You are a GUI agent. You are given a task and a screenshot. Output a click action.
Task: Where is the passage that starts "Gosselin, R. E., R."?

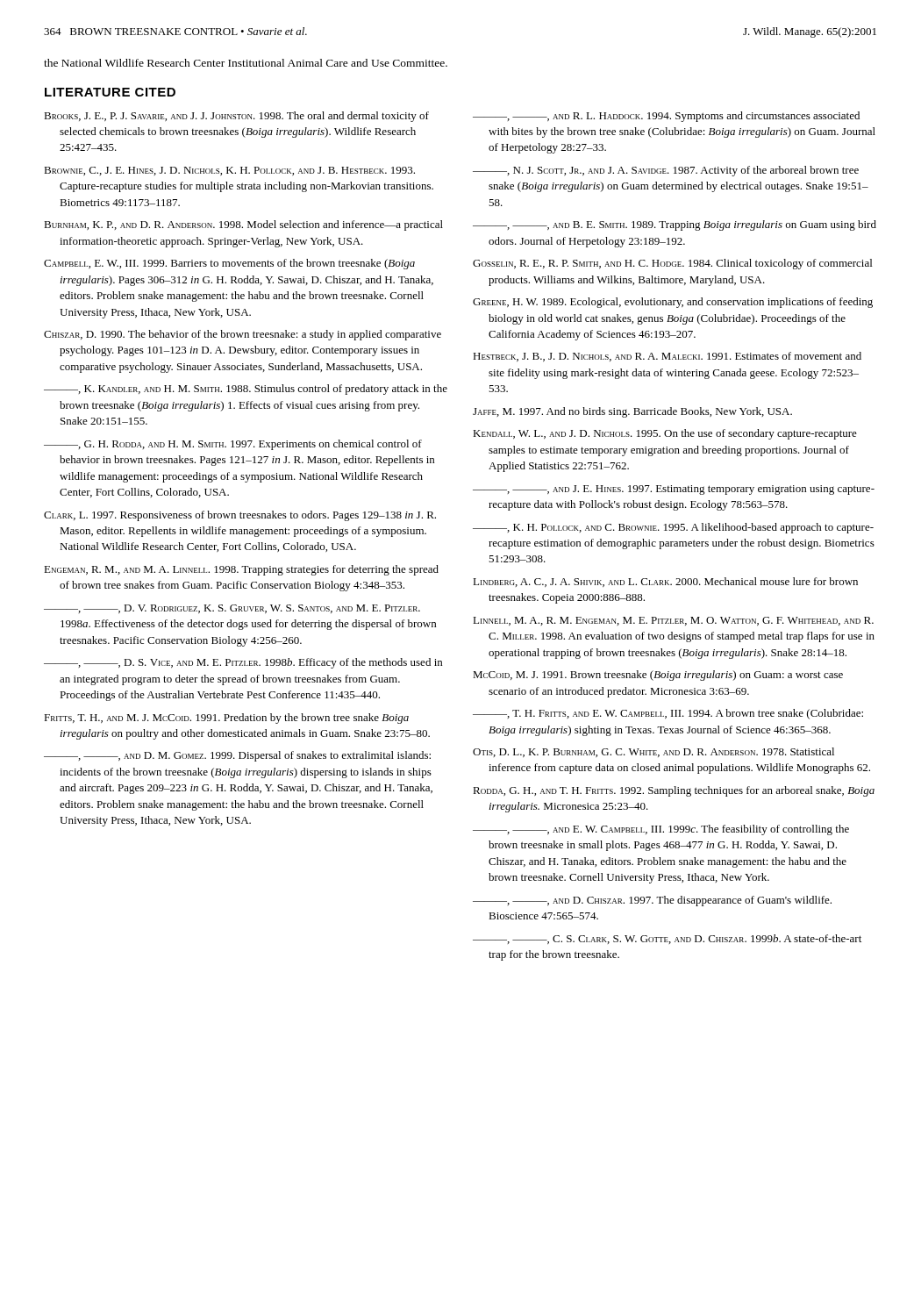(x=673, y=271)
